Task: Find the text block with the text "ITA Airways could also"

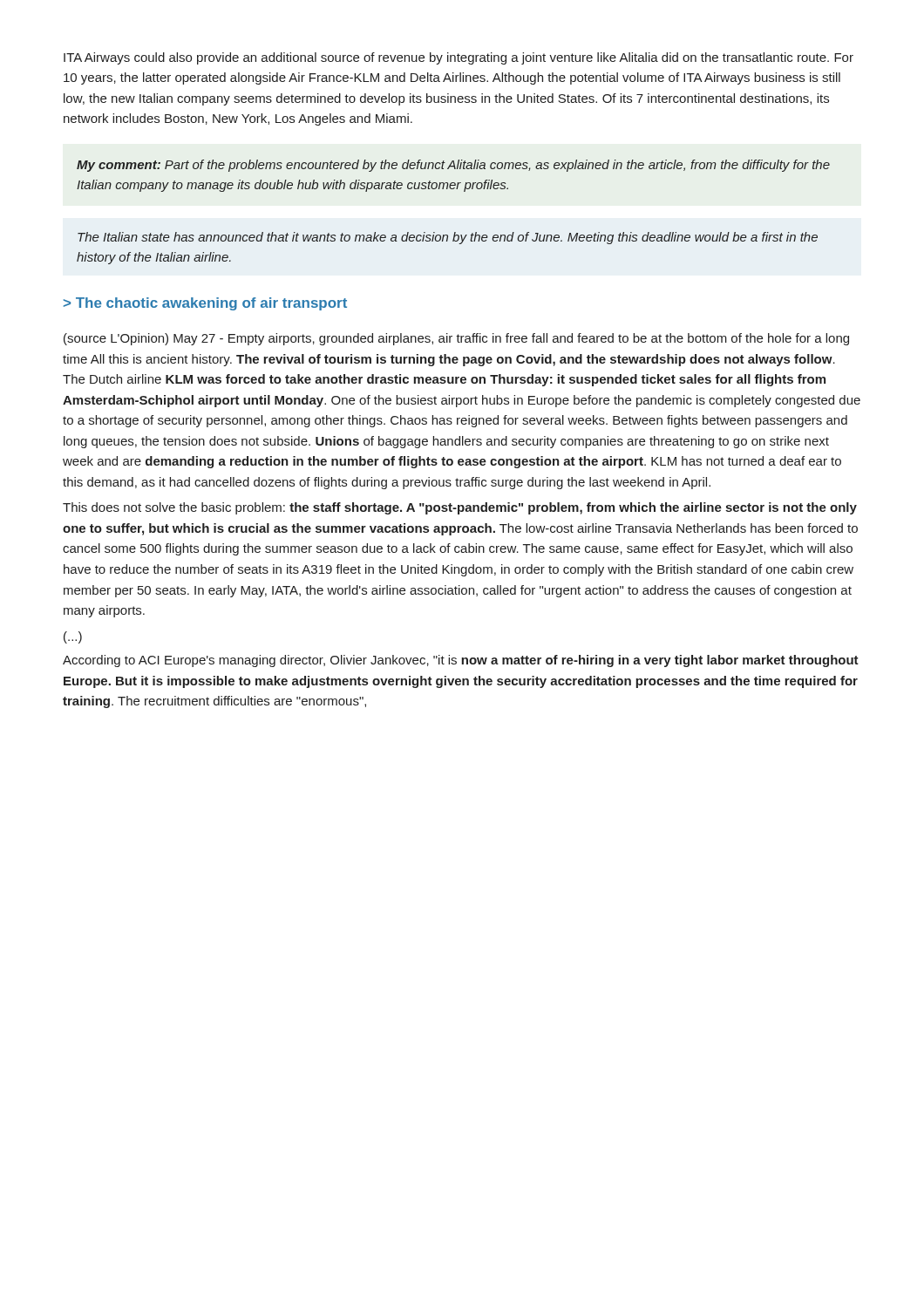Action: coord(458,88)
